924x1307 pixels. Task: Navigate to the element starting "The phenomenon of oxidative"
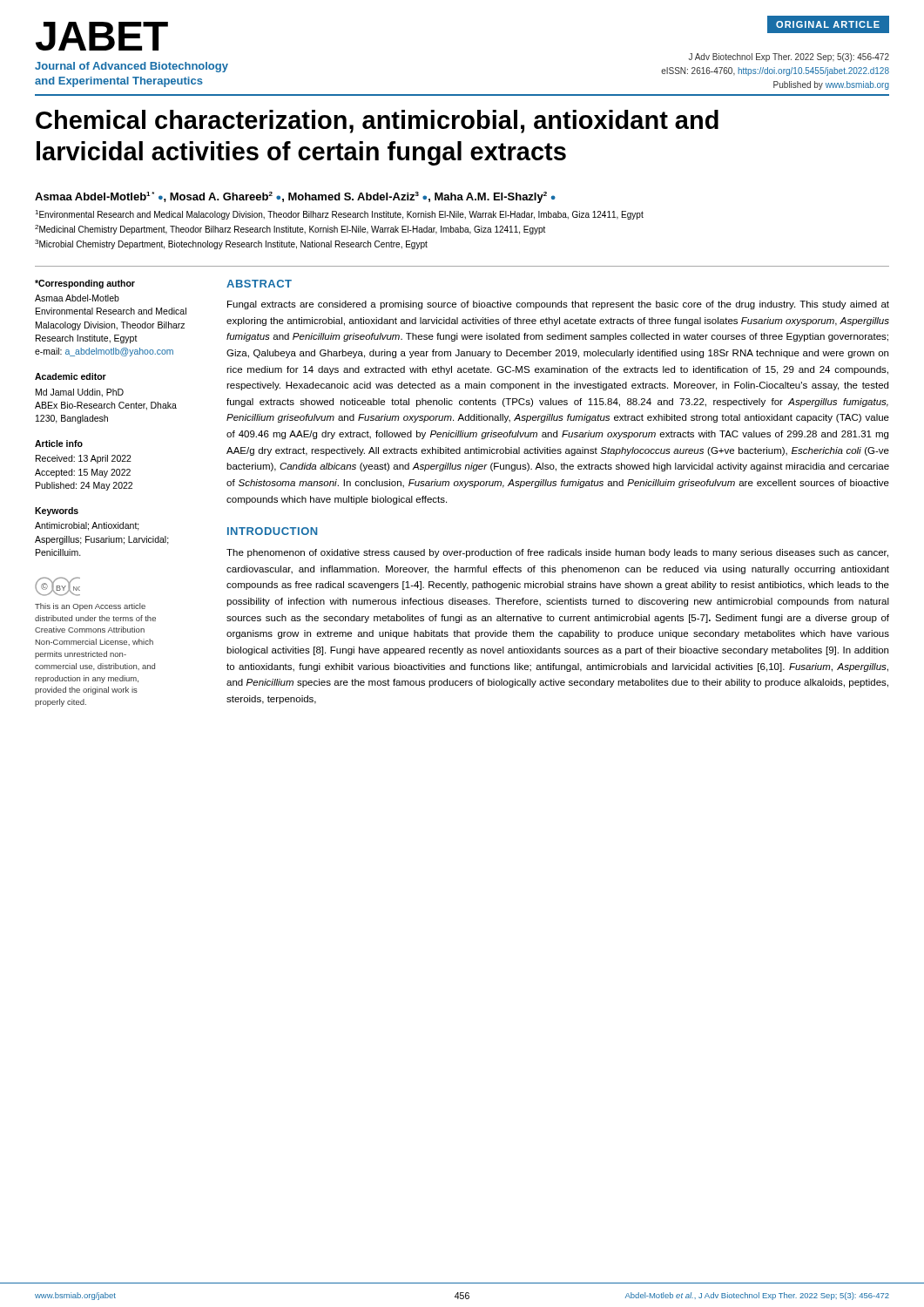coord(558,626)
